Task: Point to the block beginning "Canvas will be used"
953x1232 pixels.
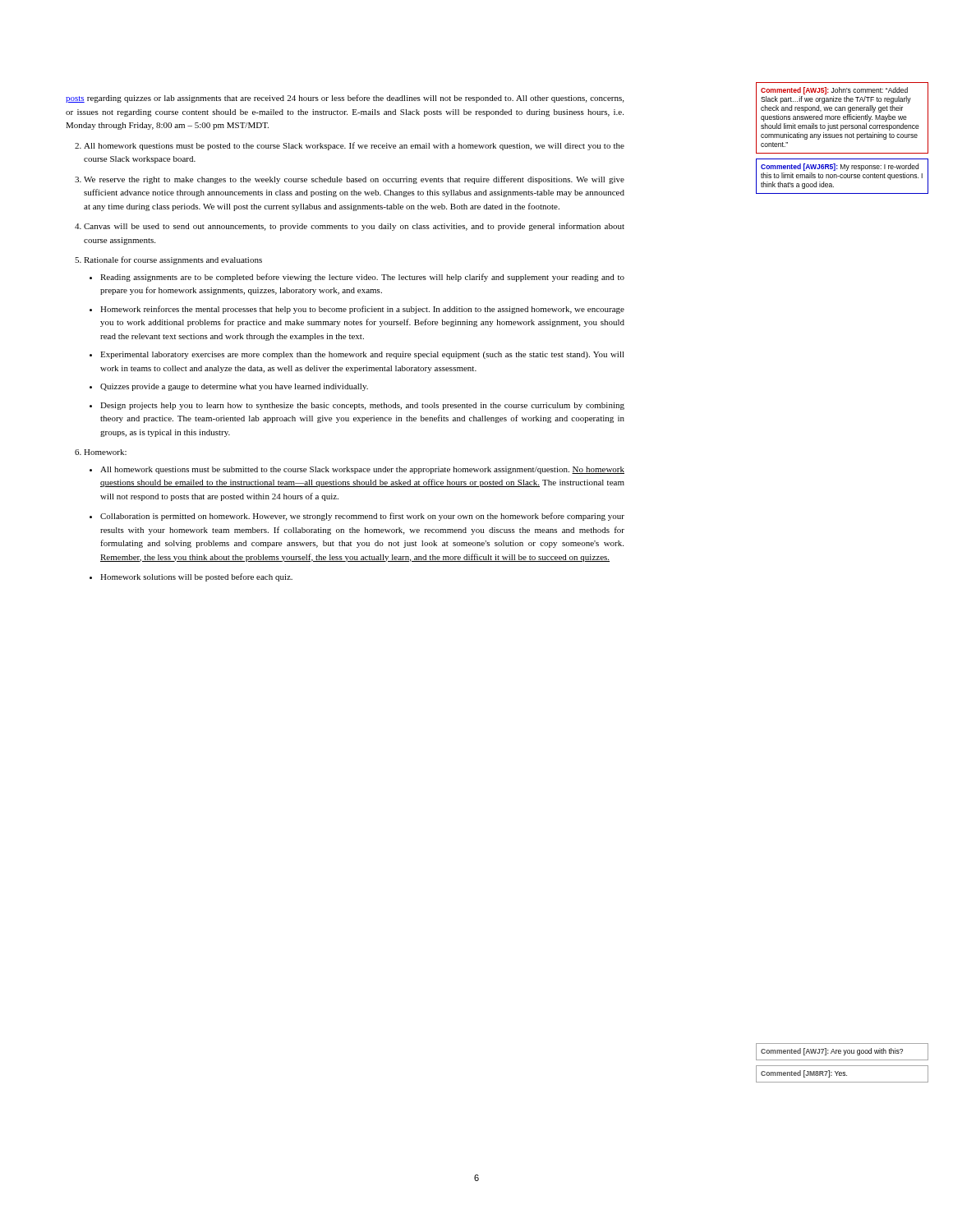Action: pyautogui.click(x=354, y=233)
